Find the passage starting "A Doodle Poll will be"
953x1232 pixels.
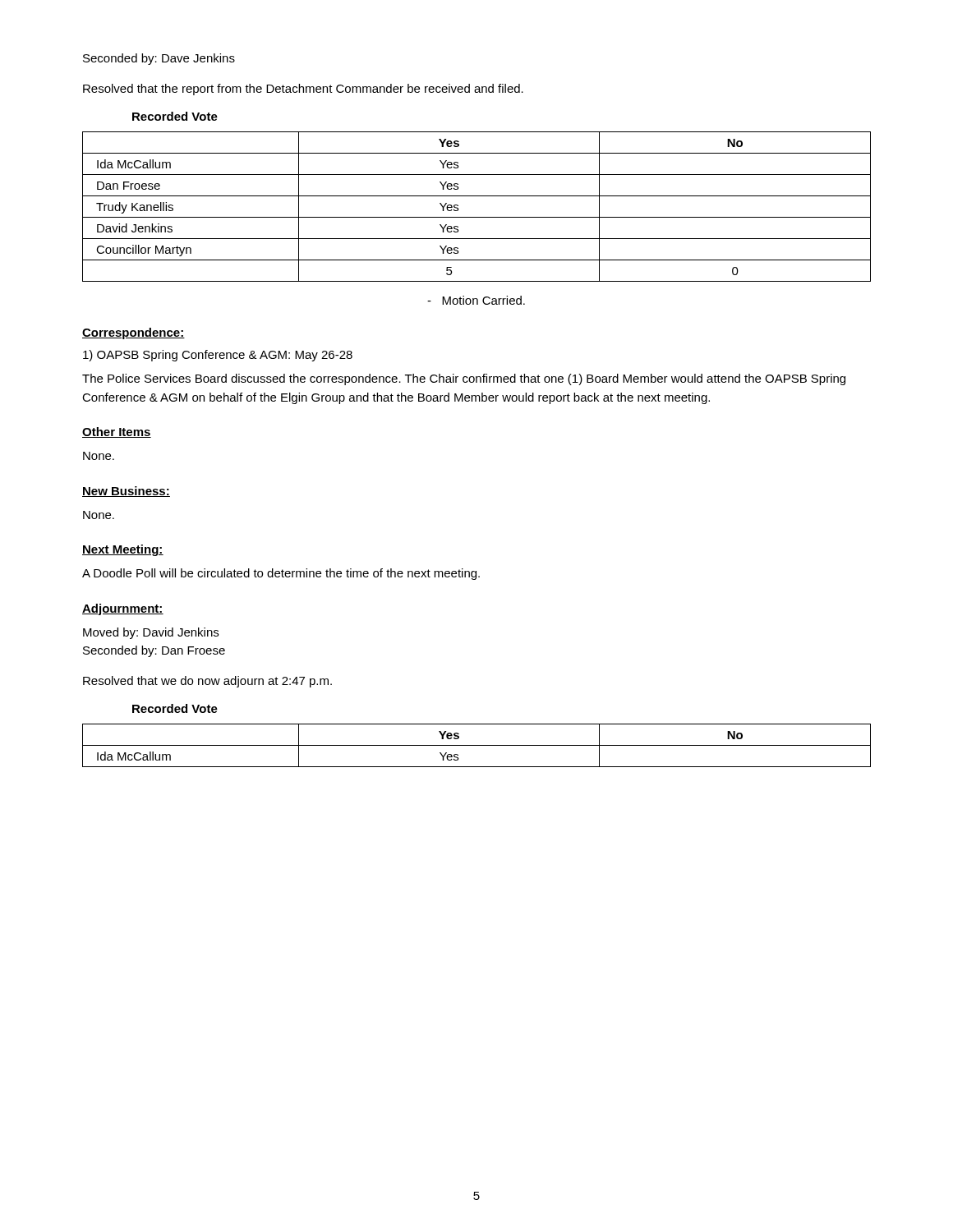(x=281, y=573)
